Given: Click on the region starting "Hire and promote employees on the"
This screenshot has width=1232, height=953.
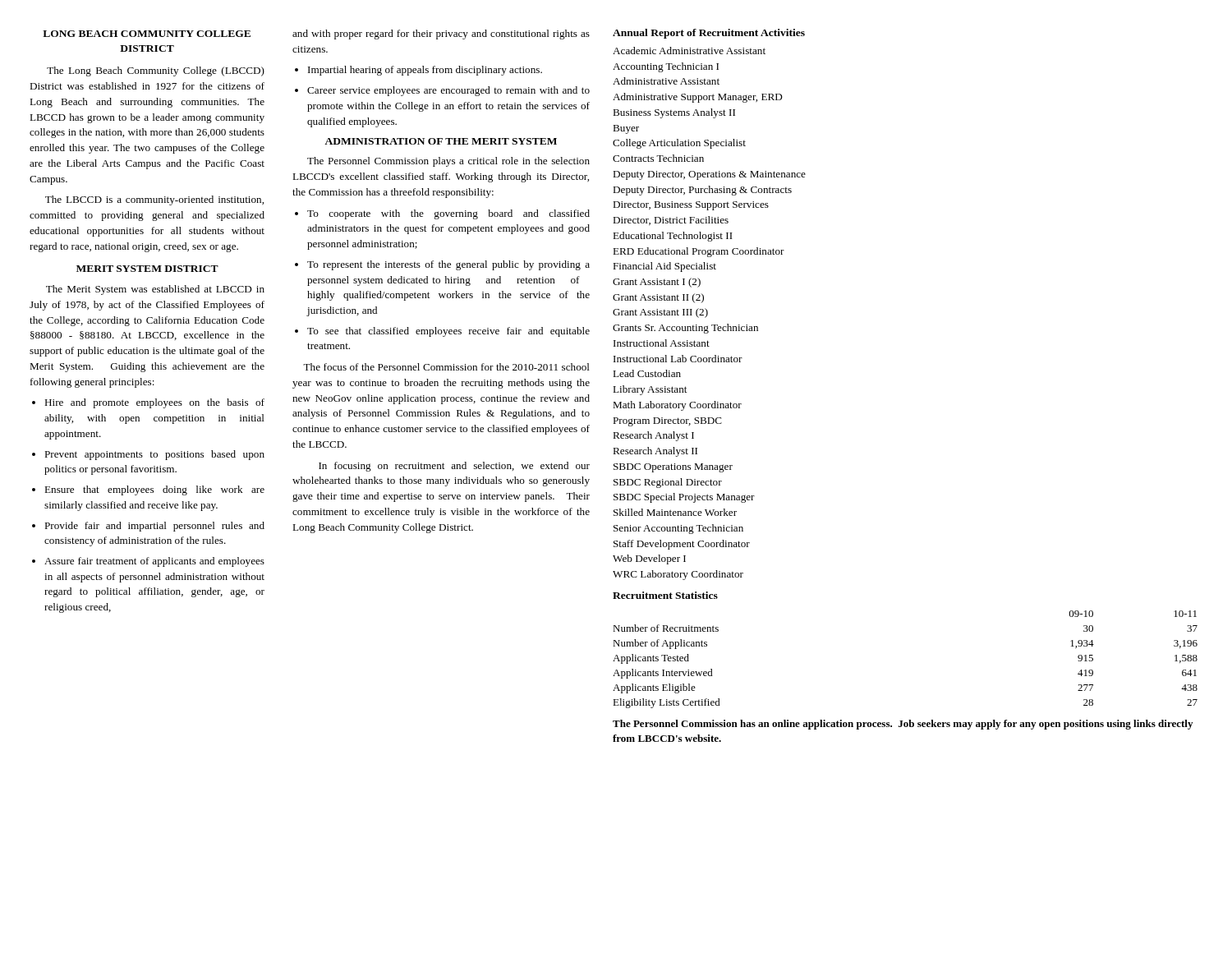Looking at the screenshot, I should click(x=154, y=419).
